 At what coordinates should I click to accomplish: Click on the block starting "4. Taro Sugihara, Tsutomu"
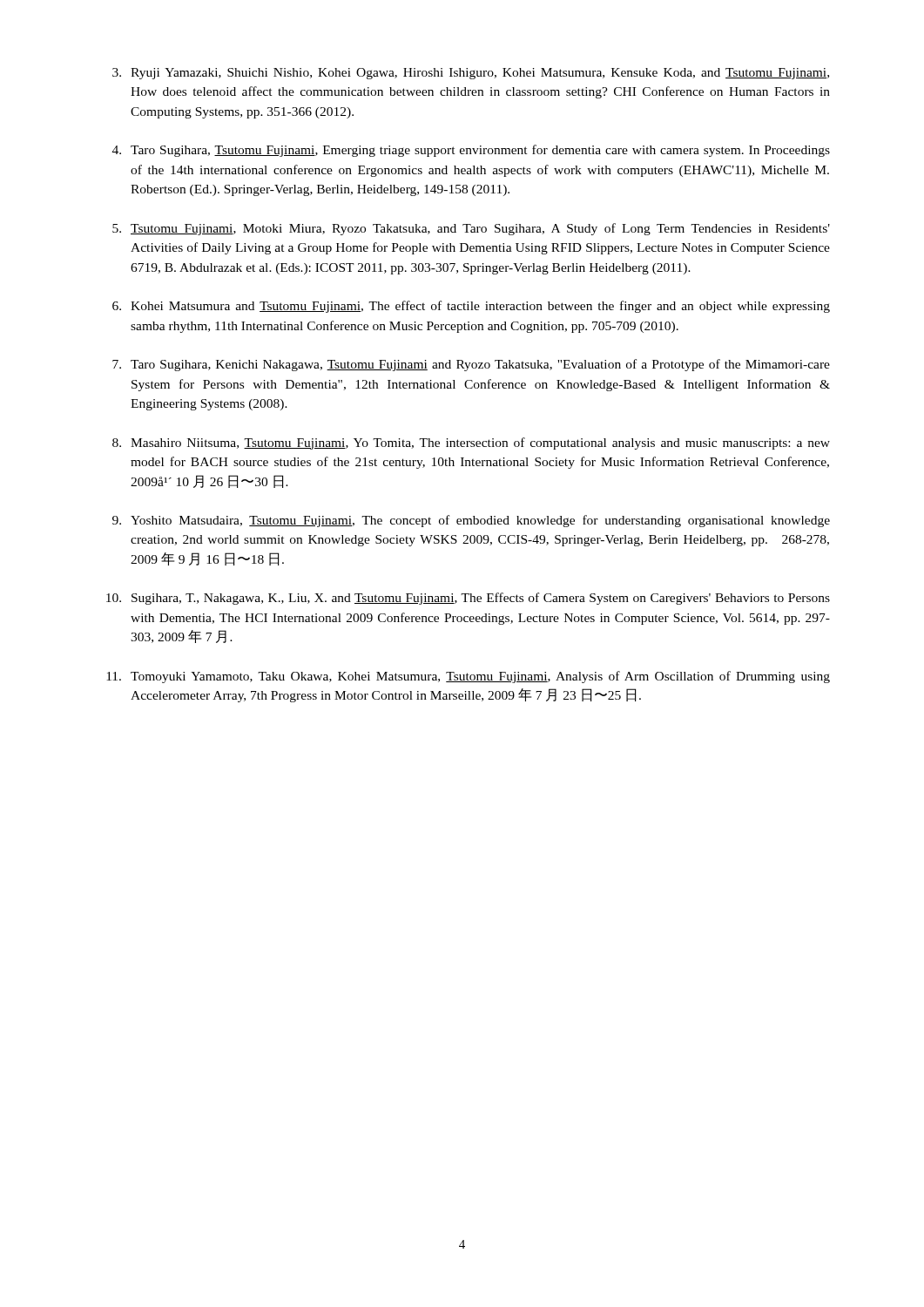[462, 170]
